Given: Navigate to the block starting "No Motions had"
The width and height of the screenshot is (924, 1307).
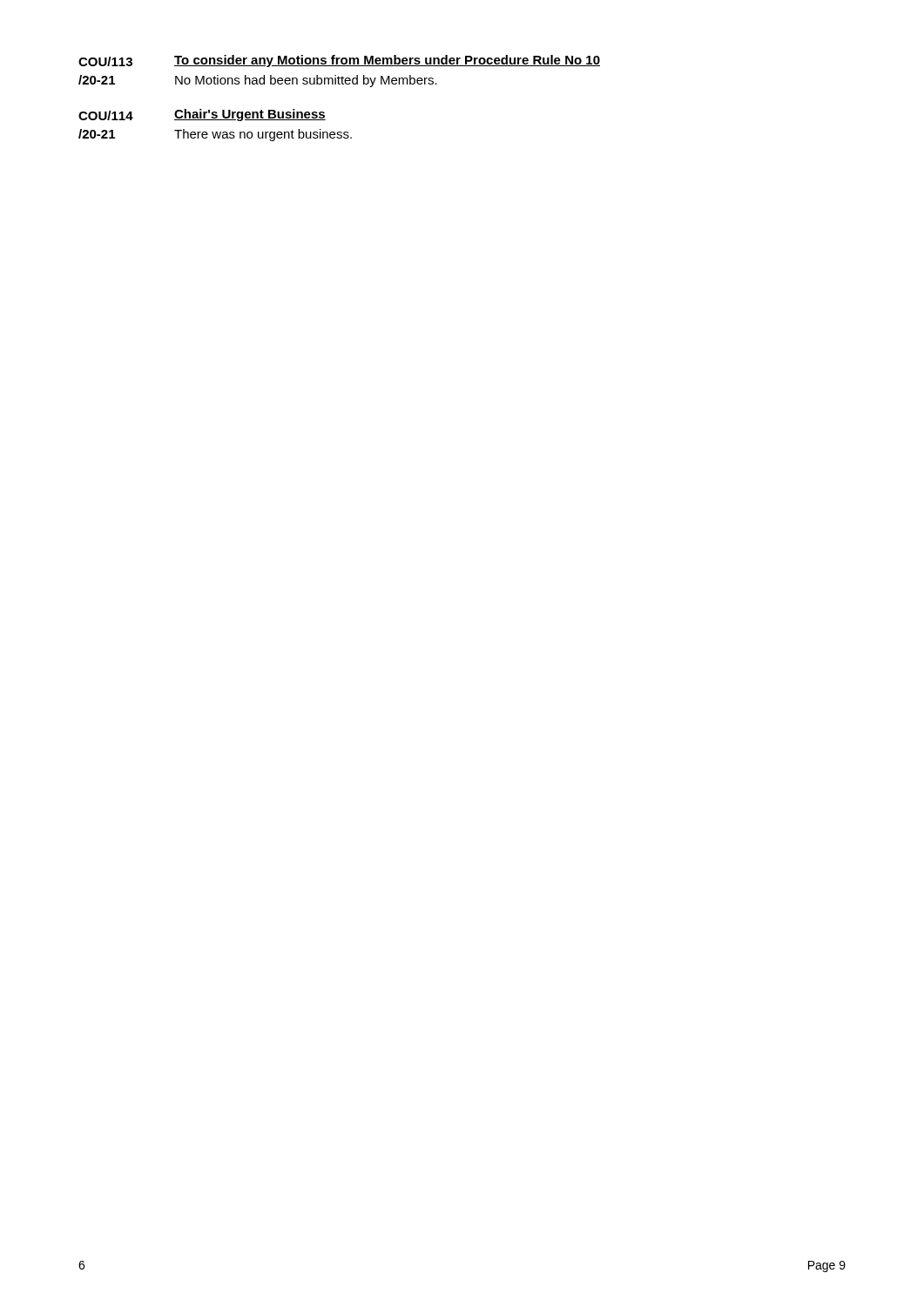Looking at the screenshot, I should click(x=306, y=80).
